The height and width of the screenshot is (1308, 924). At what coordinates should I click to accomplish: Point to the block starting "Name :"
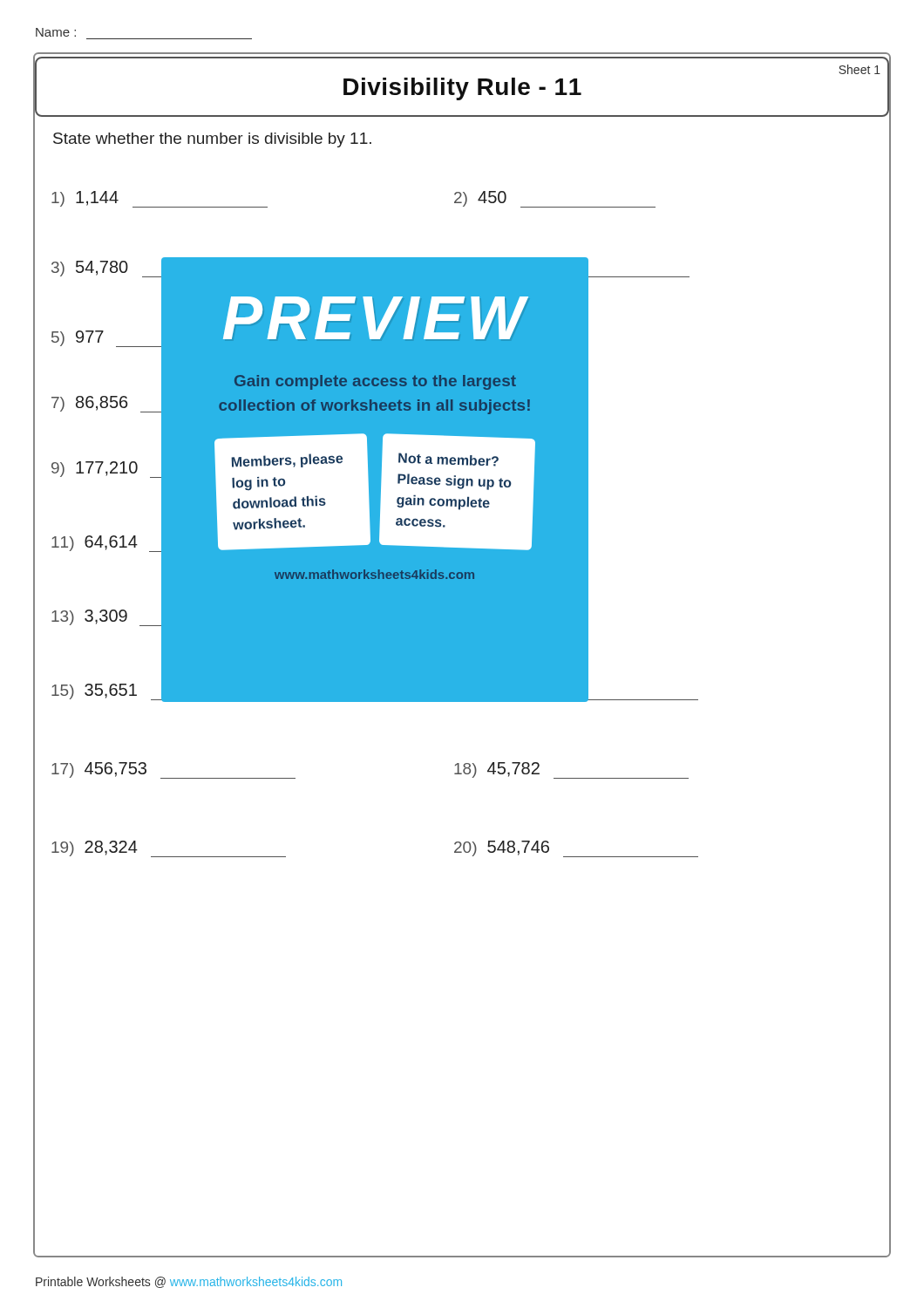point(143,32)
